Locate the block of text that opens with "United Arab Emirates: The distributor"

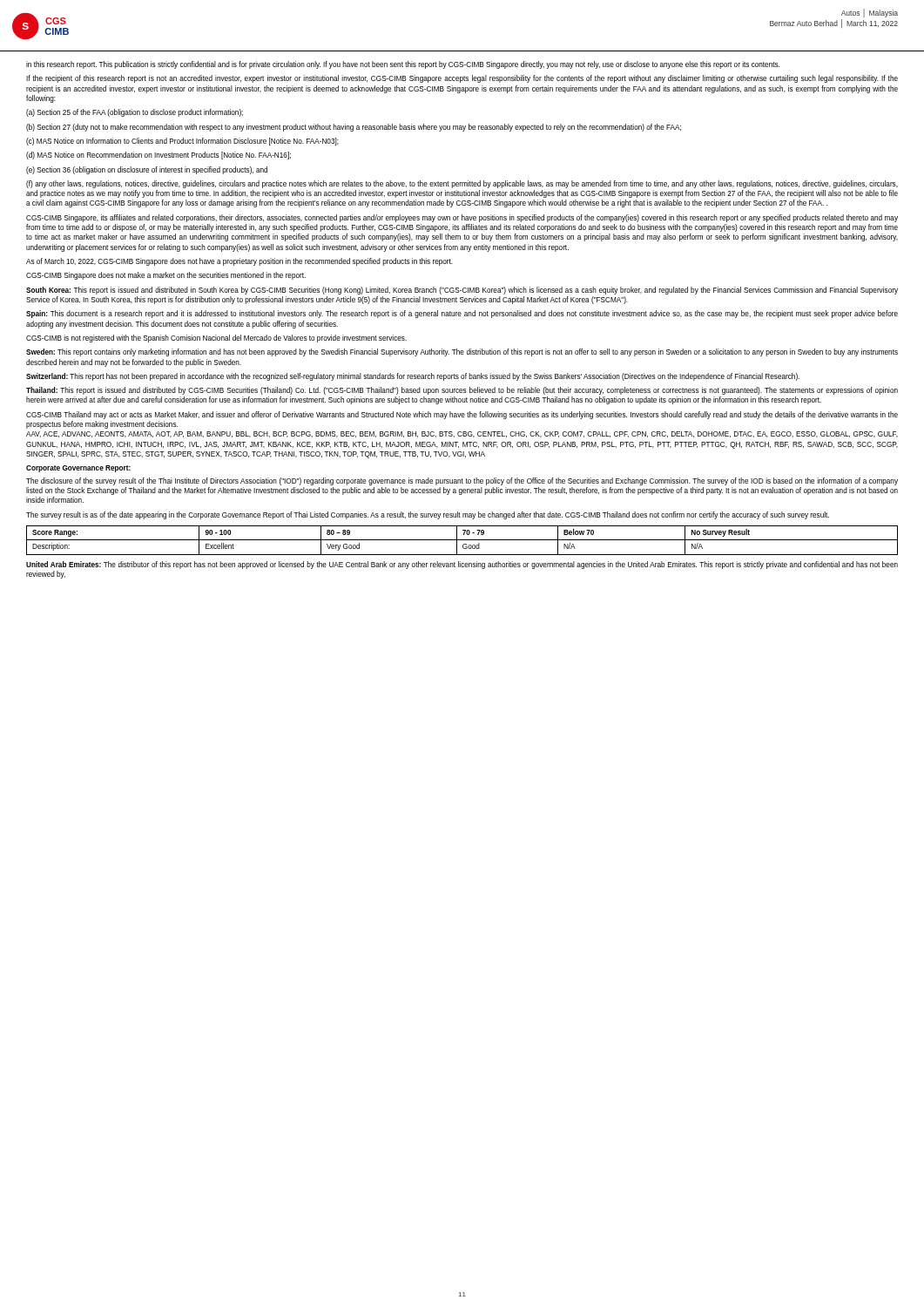(462, 570)
